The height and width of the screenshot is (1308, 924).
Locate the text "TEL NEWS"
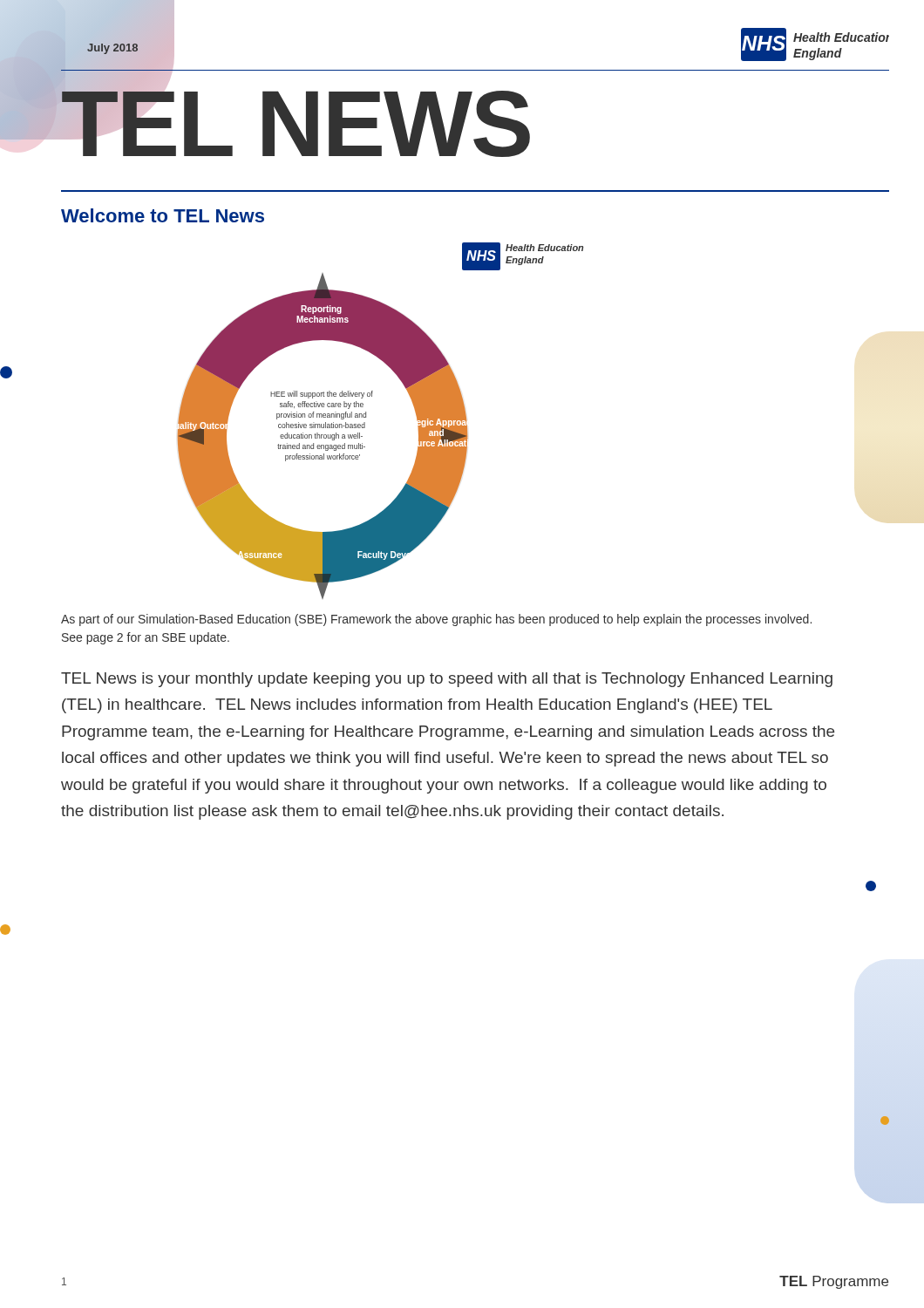(x=296, y=124)
